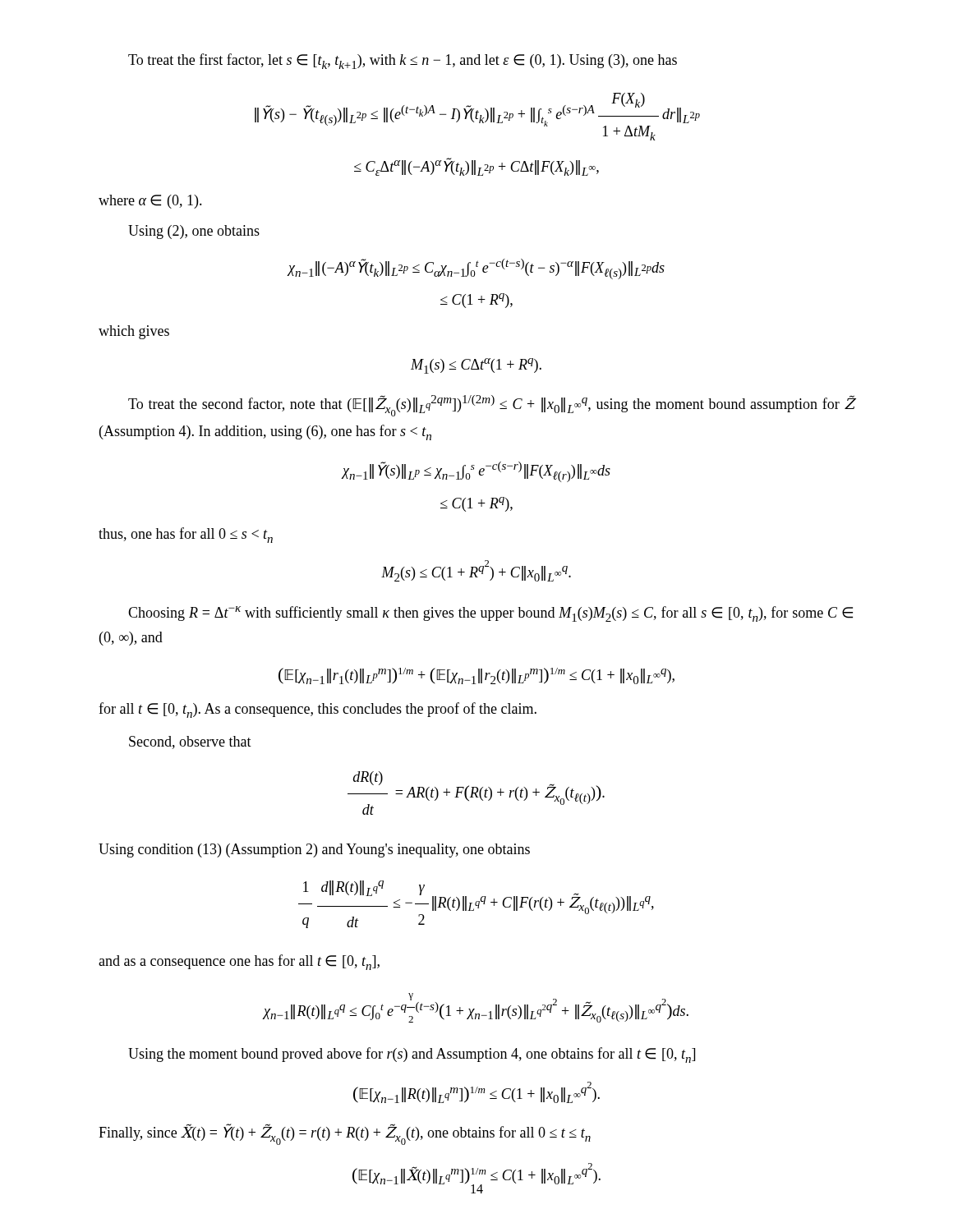The image size is (953, 1232).
Task: Click on the text block that reads "Finally, since X̃(t) = Ỹ(t)"
Action: tap(476, 1136)
